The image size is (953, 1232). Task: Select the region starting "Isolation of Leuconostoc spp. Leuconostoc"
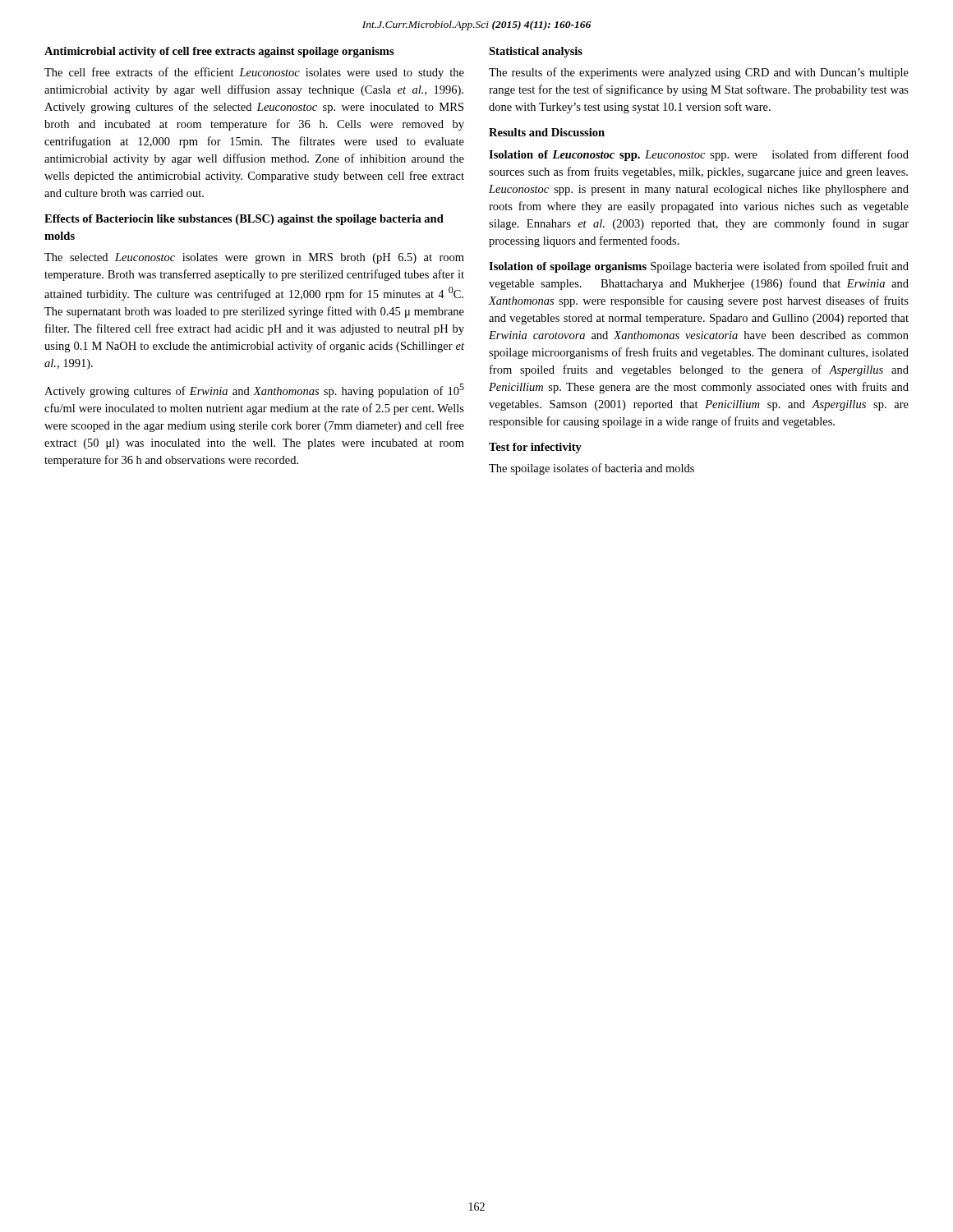click(699, 197)
